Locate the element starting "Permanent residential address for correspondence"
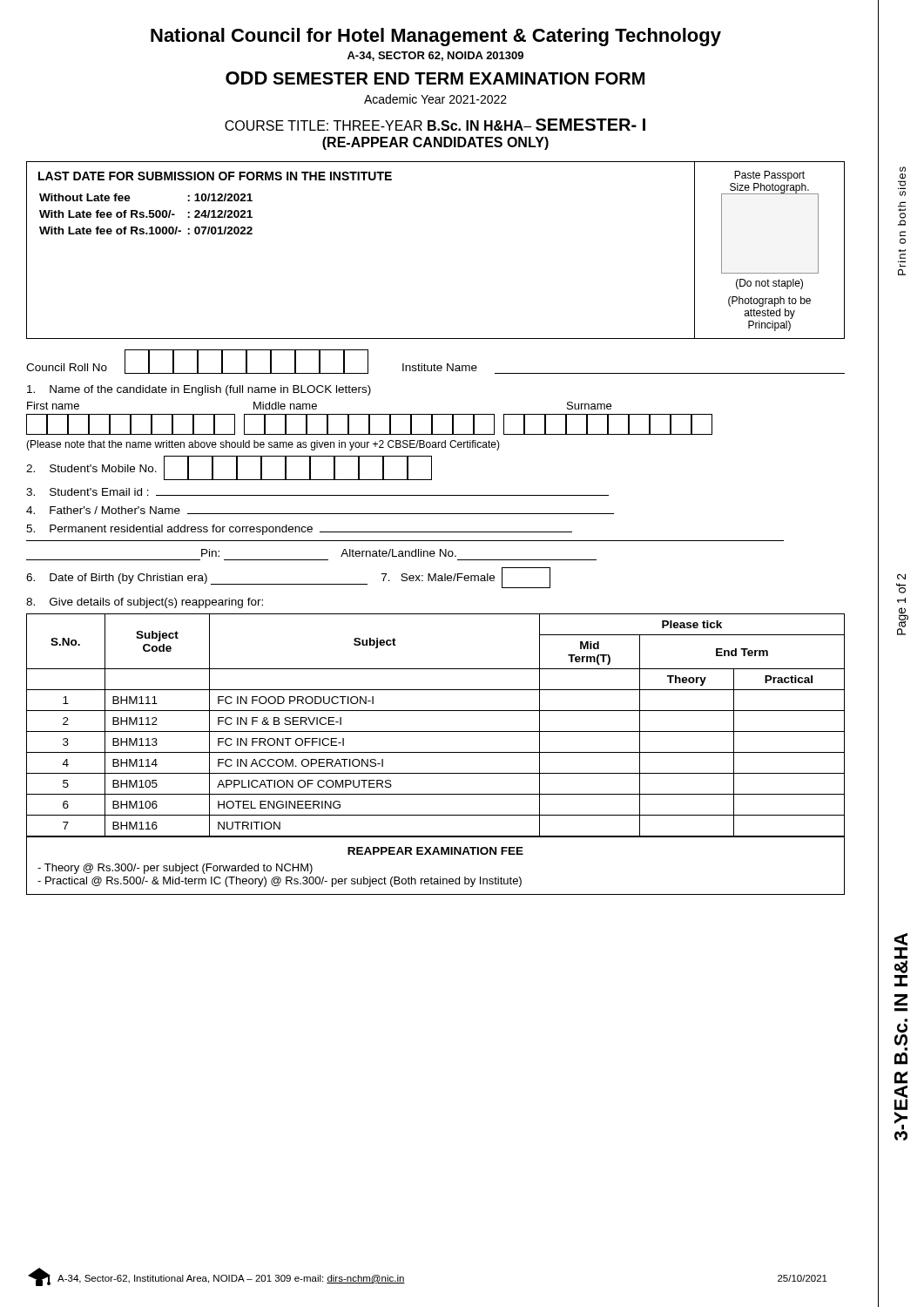Viewport: 924px width, 1307px height. click(299, 528)
